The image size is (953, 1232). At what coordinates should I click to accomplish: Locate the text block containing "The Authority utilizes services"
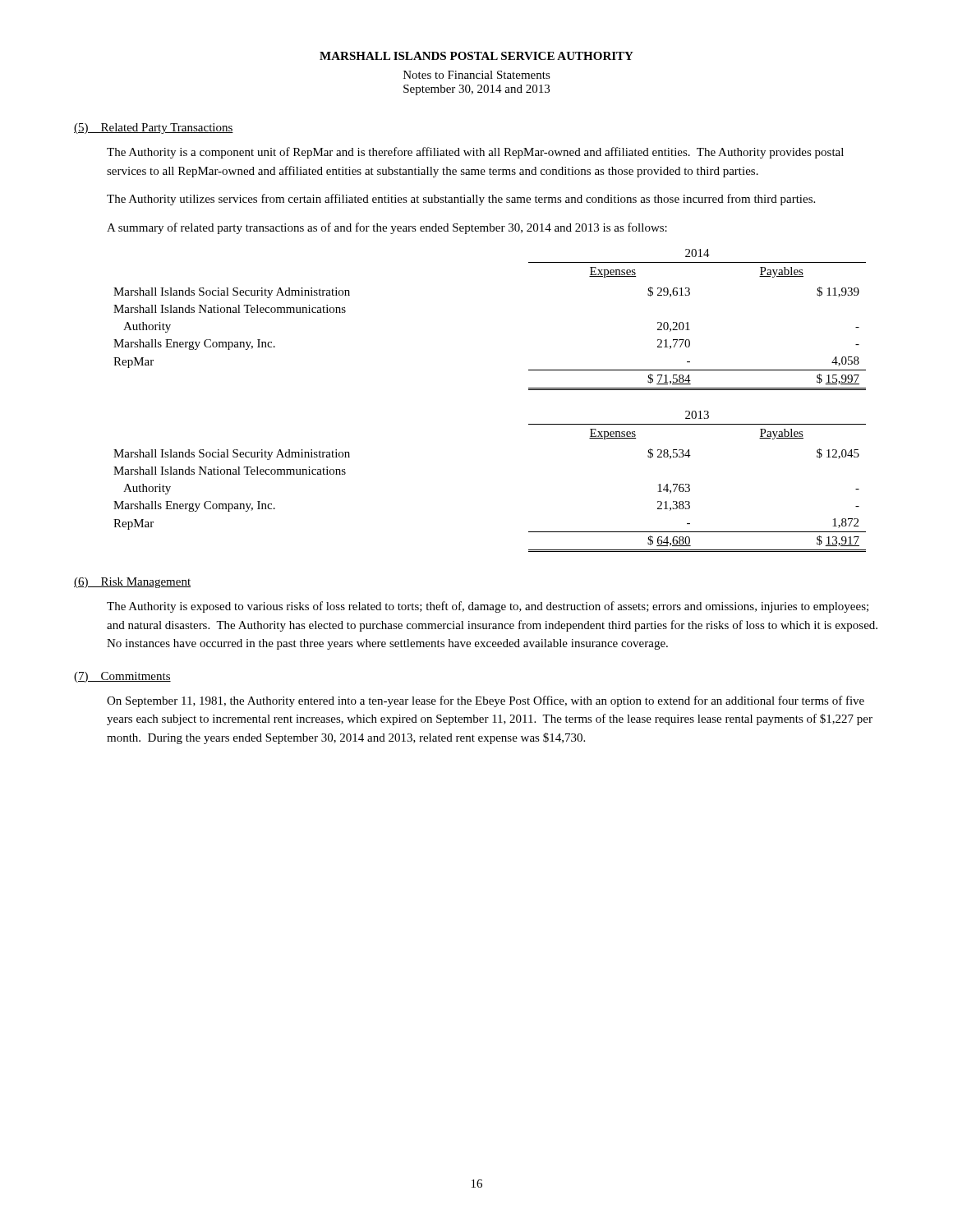click(461, 199)
